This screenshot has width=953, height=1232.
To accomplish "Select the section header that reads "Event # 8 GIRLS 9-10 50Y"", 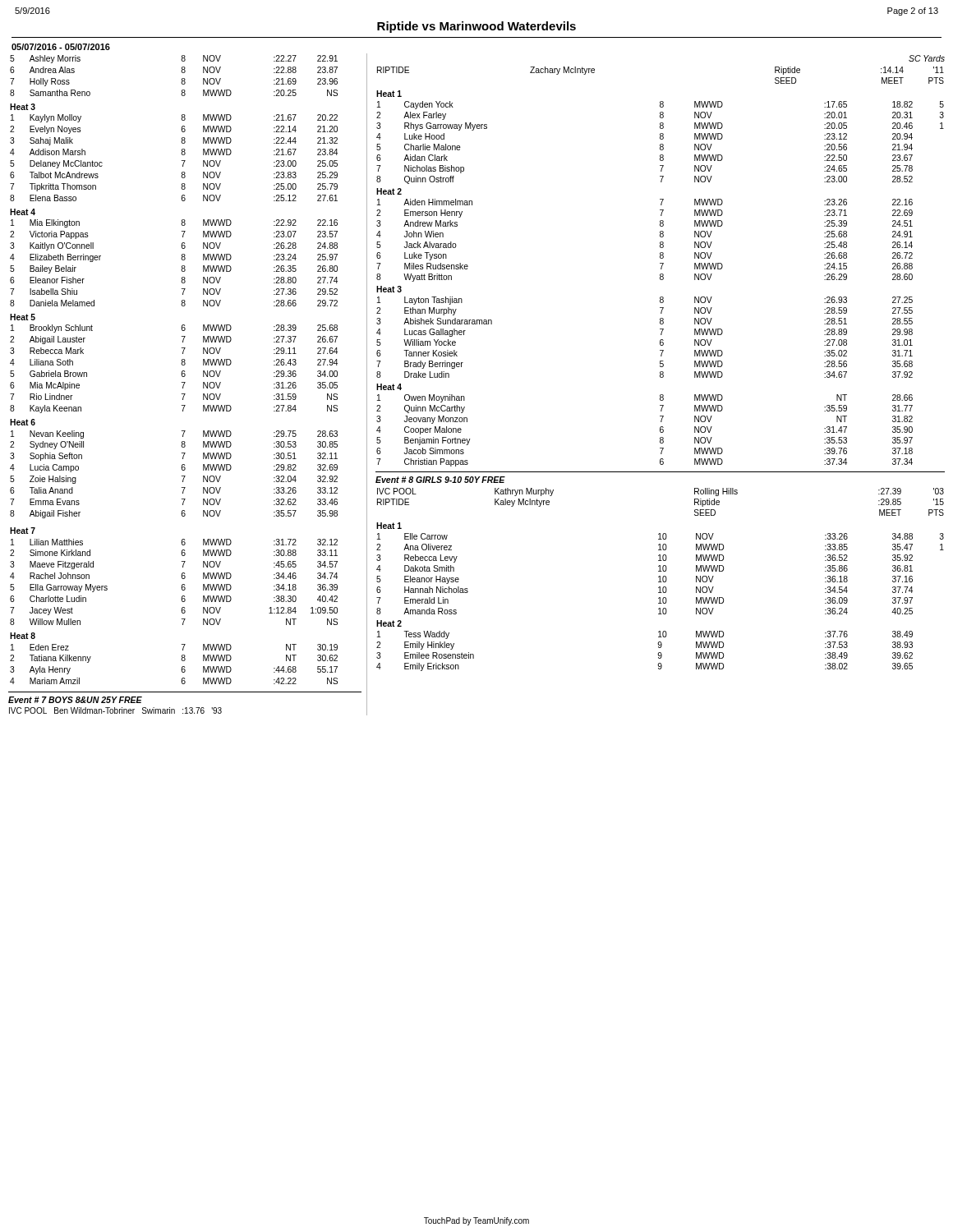I will [x=440, y=480].
